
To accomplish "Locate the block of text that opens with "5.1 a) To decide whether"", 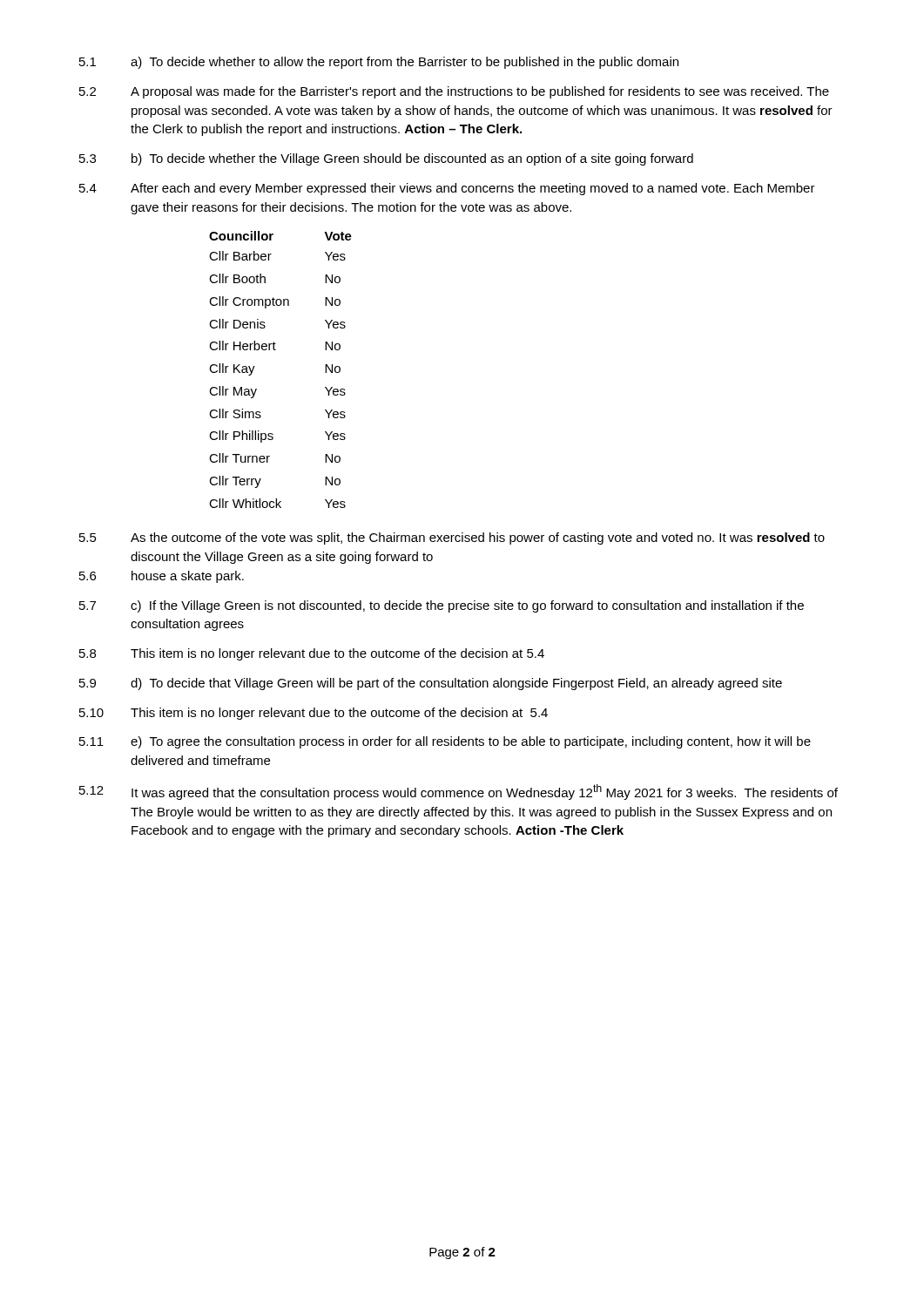I will click(462, 62).
